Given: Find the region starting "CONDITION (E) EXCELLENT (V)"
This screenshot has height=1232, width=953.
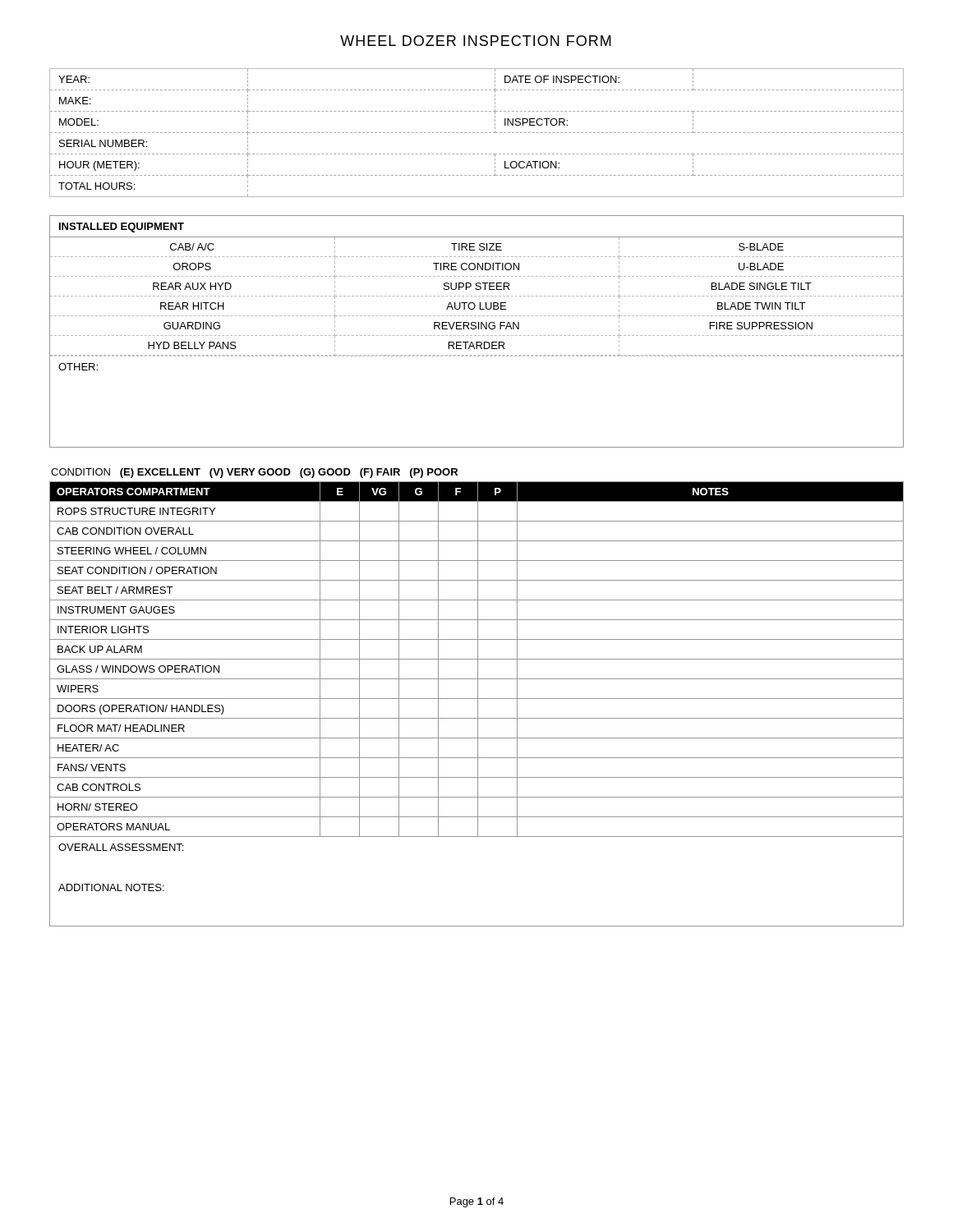Looking at the screenshot, I should 254,472.
